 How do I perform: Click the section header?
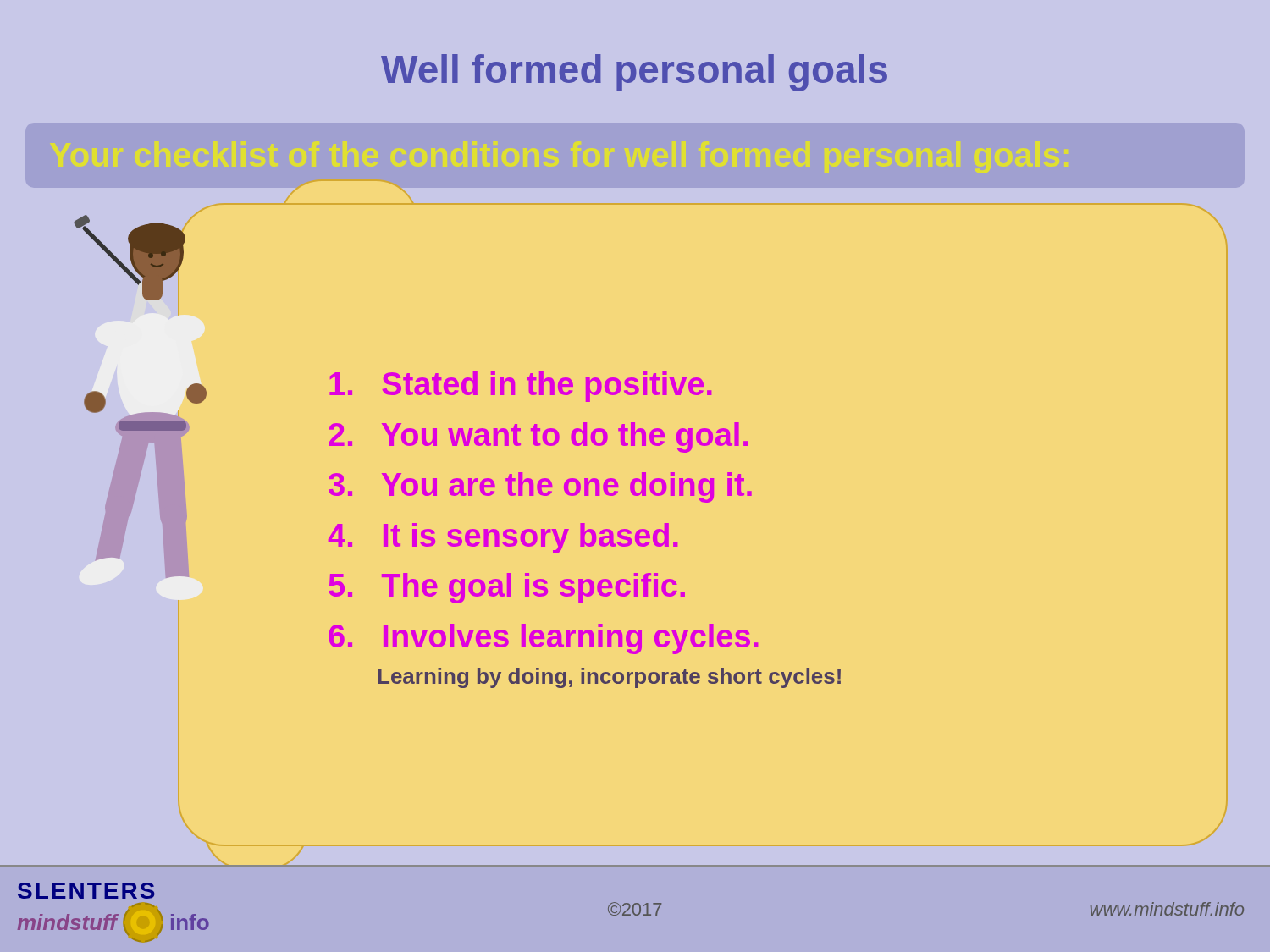(x=561, y=155)
